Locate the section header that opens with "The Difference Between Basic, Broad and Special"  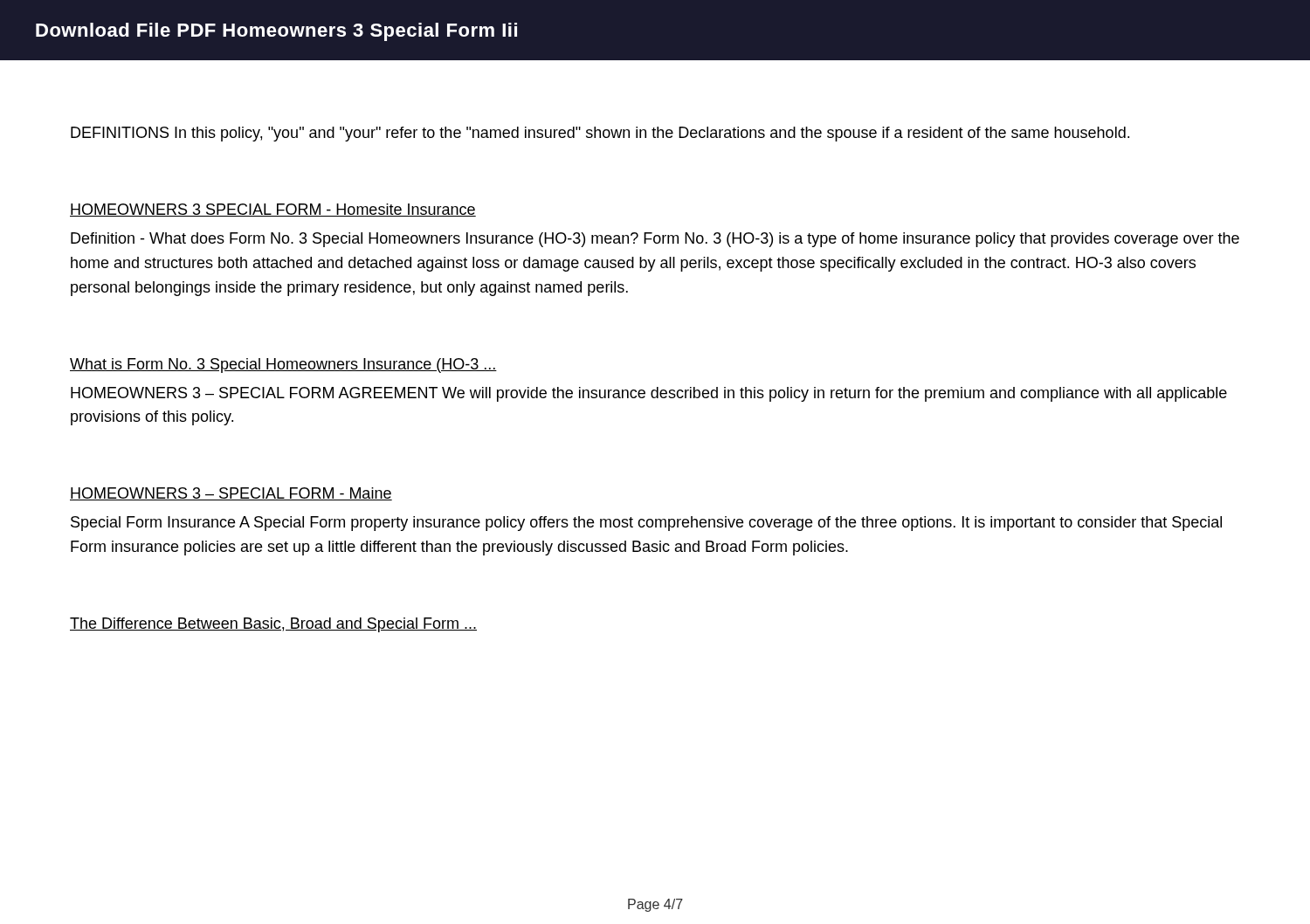pos(273,624)
